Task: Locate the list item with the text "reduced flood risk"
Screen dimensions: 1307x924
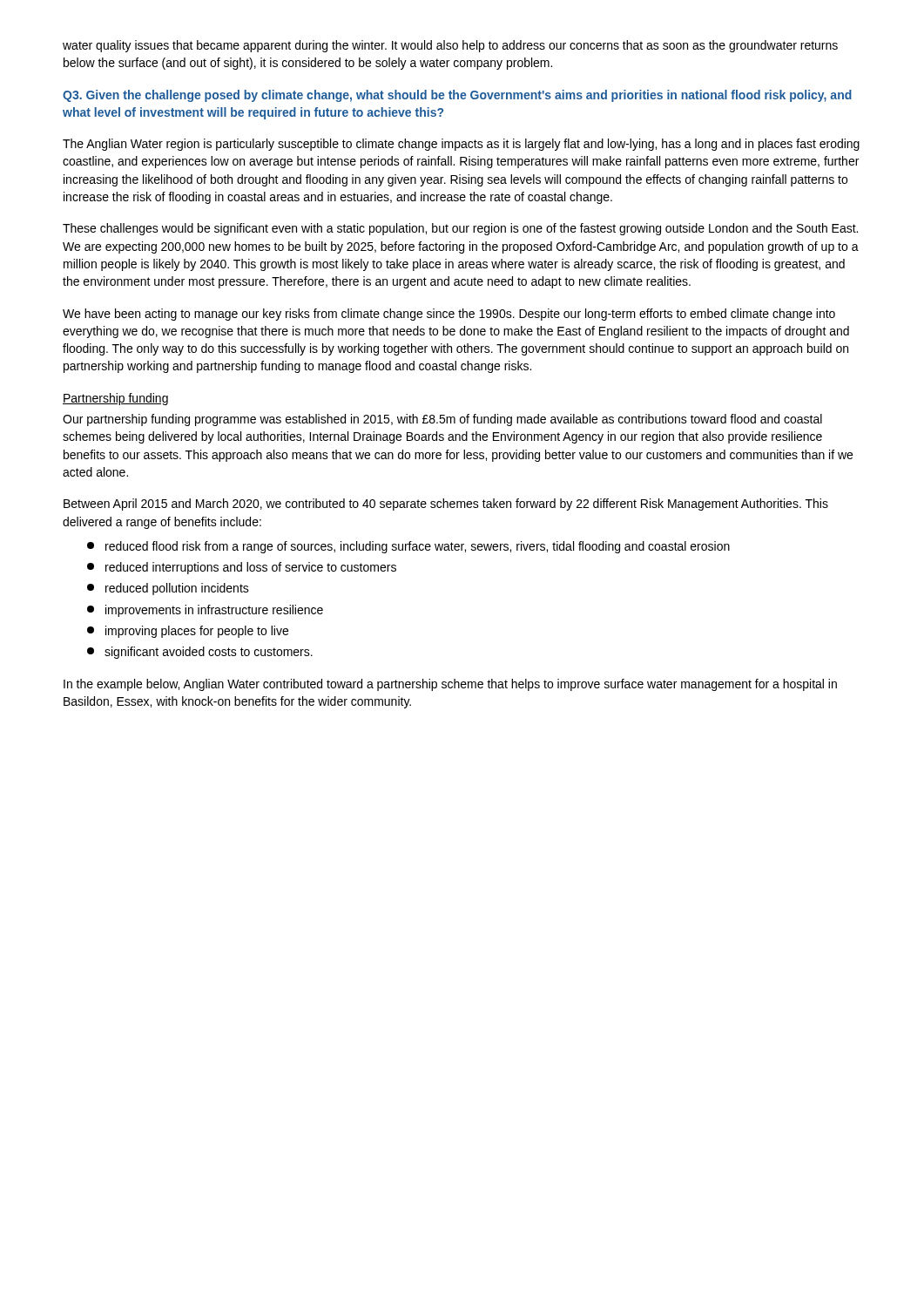Action: coord(409,546)
